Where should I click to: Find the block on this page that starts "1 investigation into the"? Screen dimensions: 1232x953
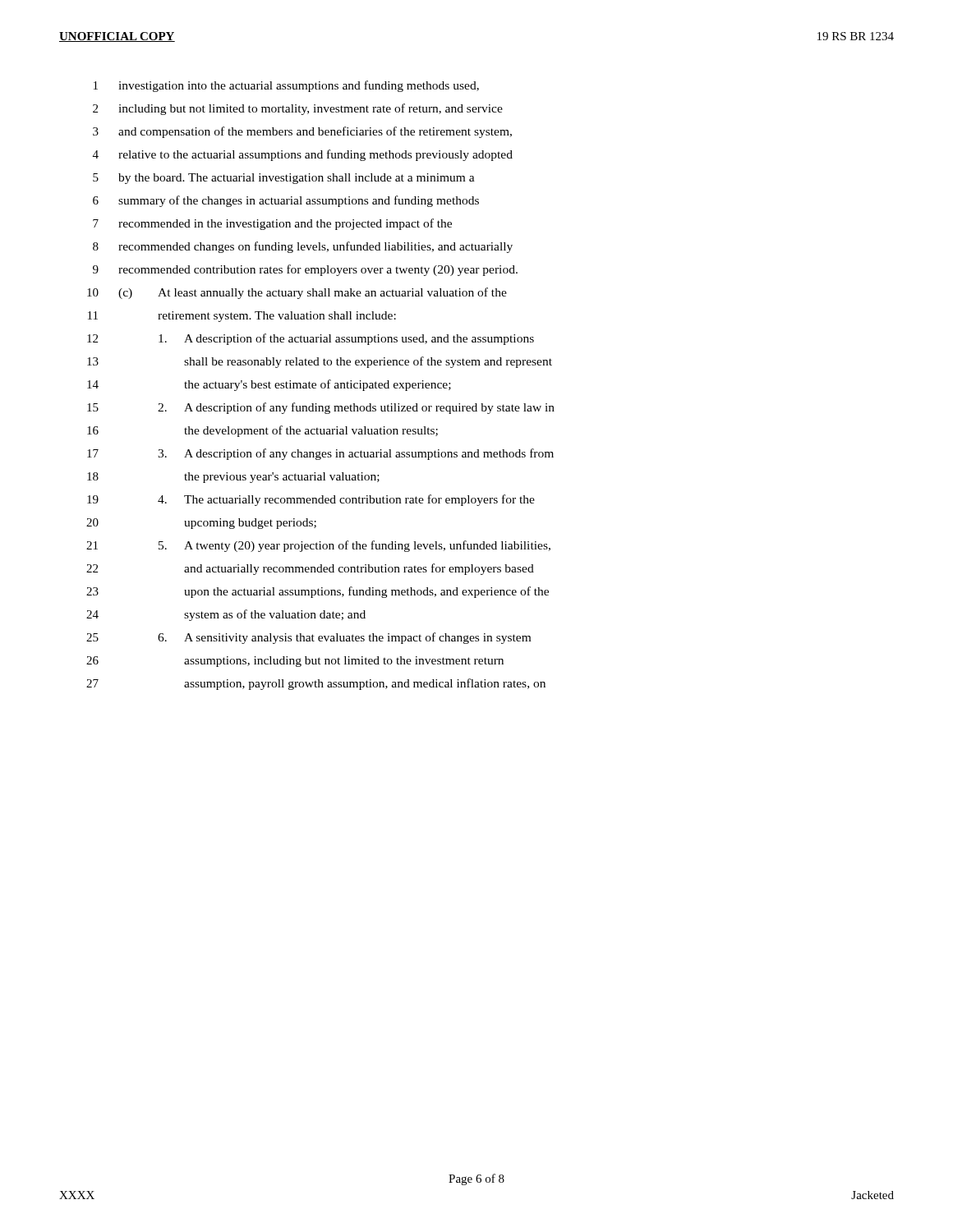[476, 85]
